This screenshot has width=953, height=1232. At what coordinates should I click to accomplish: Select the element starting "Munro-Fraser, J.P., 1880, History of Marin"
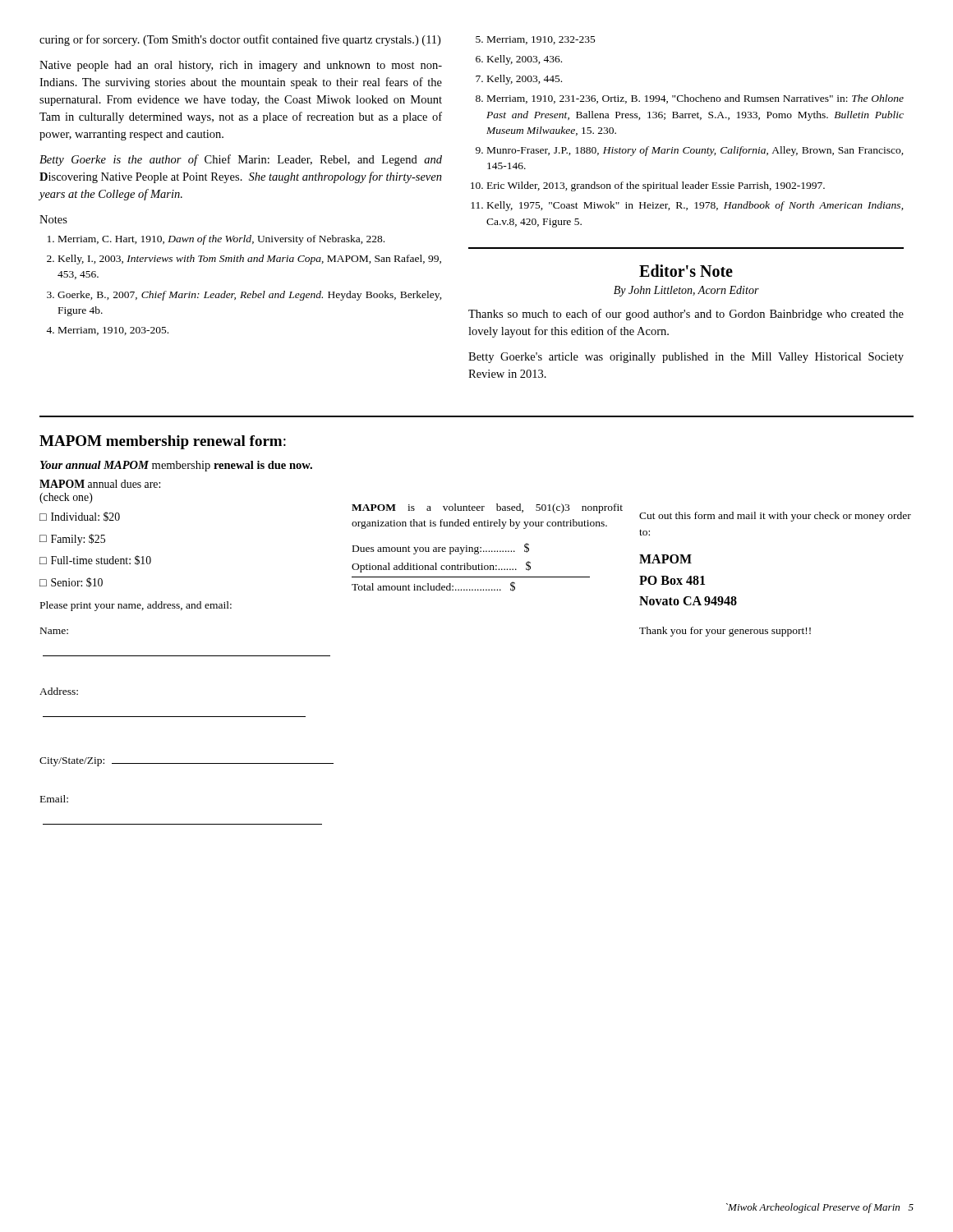click(695, 158)
